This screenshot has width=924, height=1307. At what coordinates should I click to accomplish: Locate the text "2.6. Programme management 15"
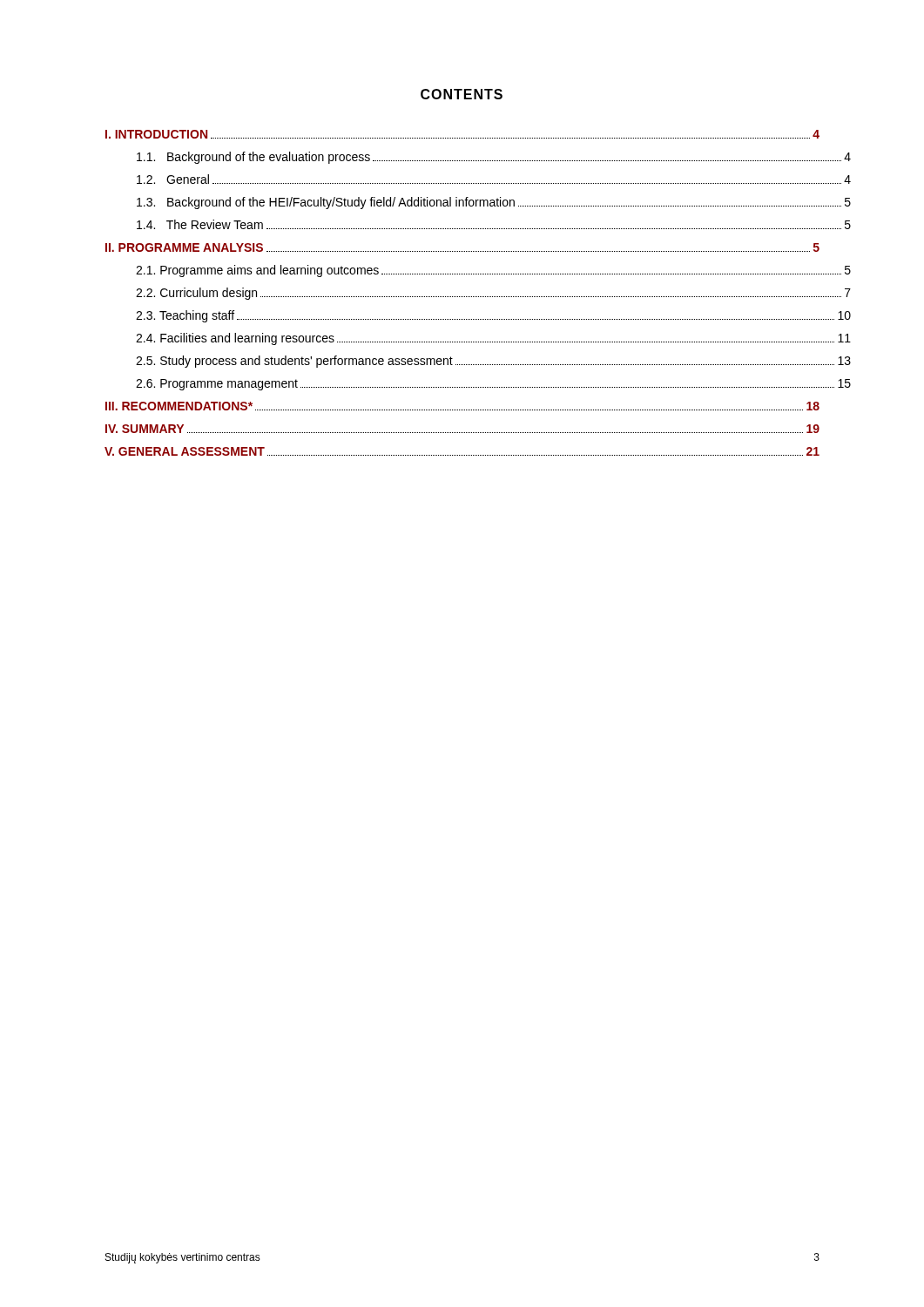click(x=493, y=383)
